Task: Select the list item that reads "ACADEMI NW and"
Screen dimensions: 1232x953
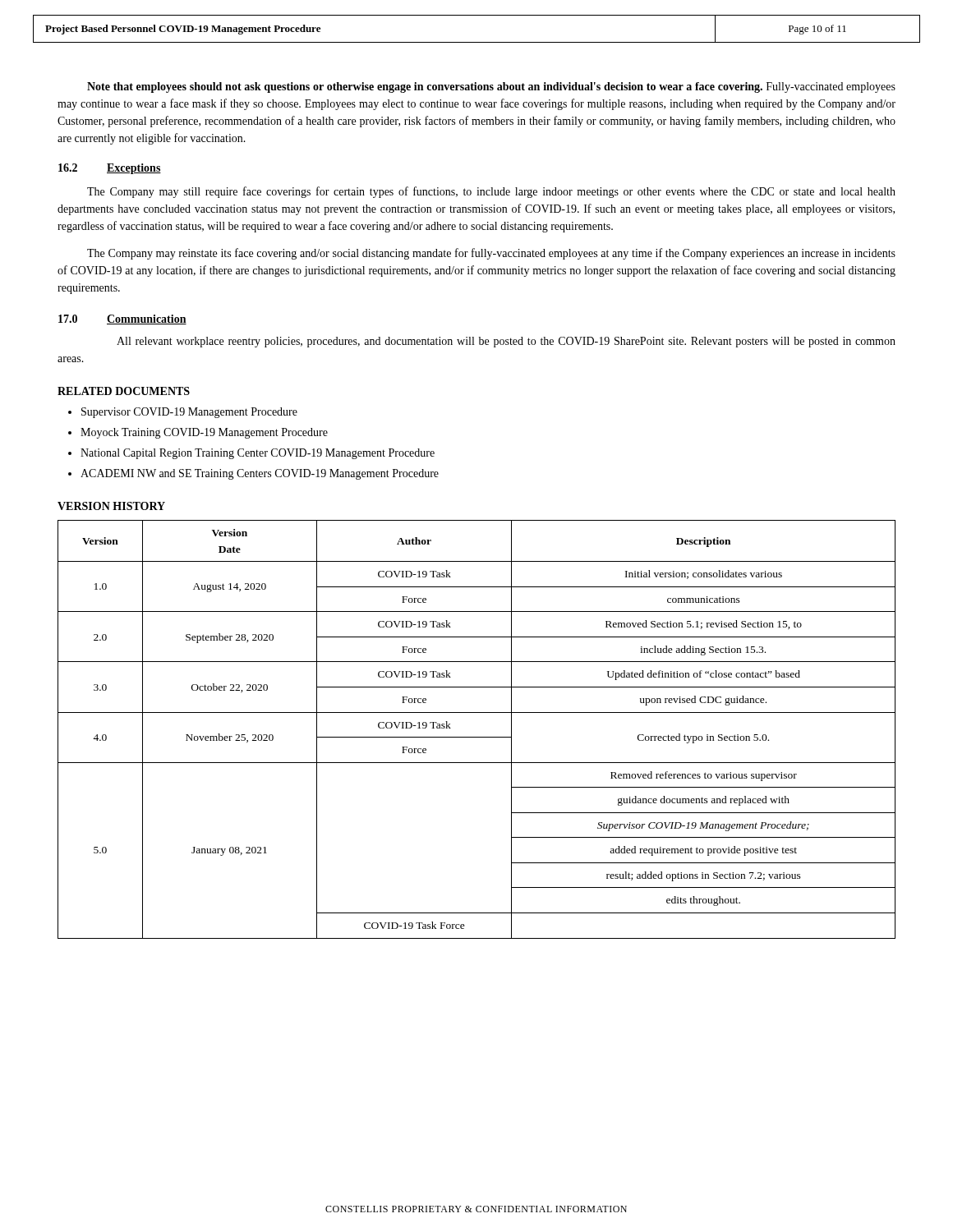Action: coord(260,474)
